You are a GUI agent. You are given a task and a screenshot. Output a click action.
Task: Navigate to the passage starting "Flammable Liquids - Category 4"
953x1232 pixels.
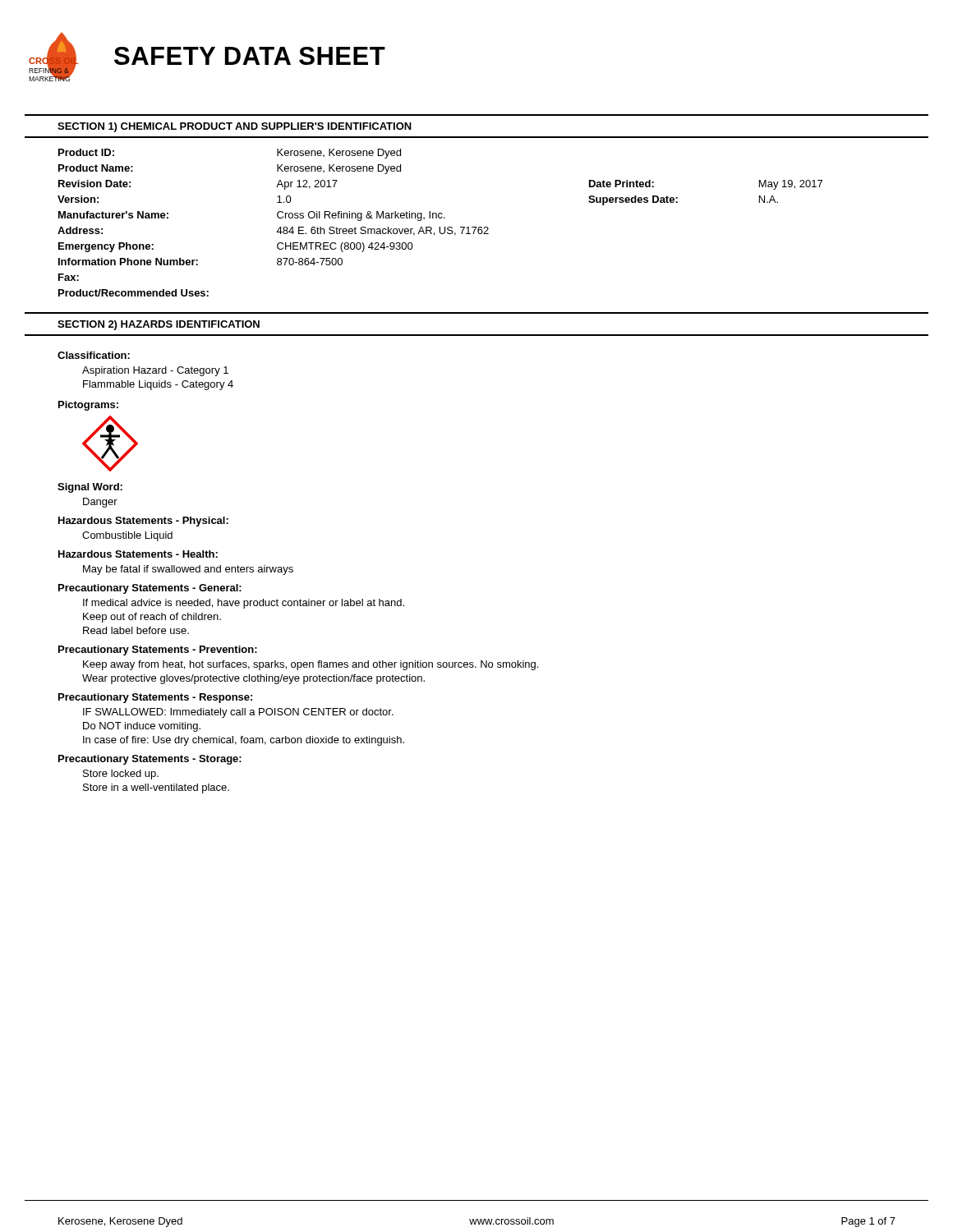158,384
